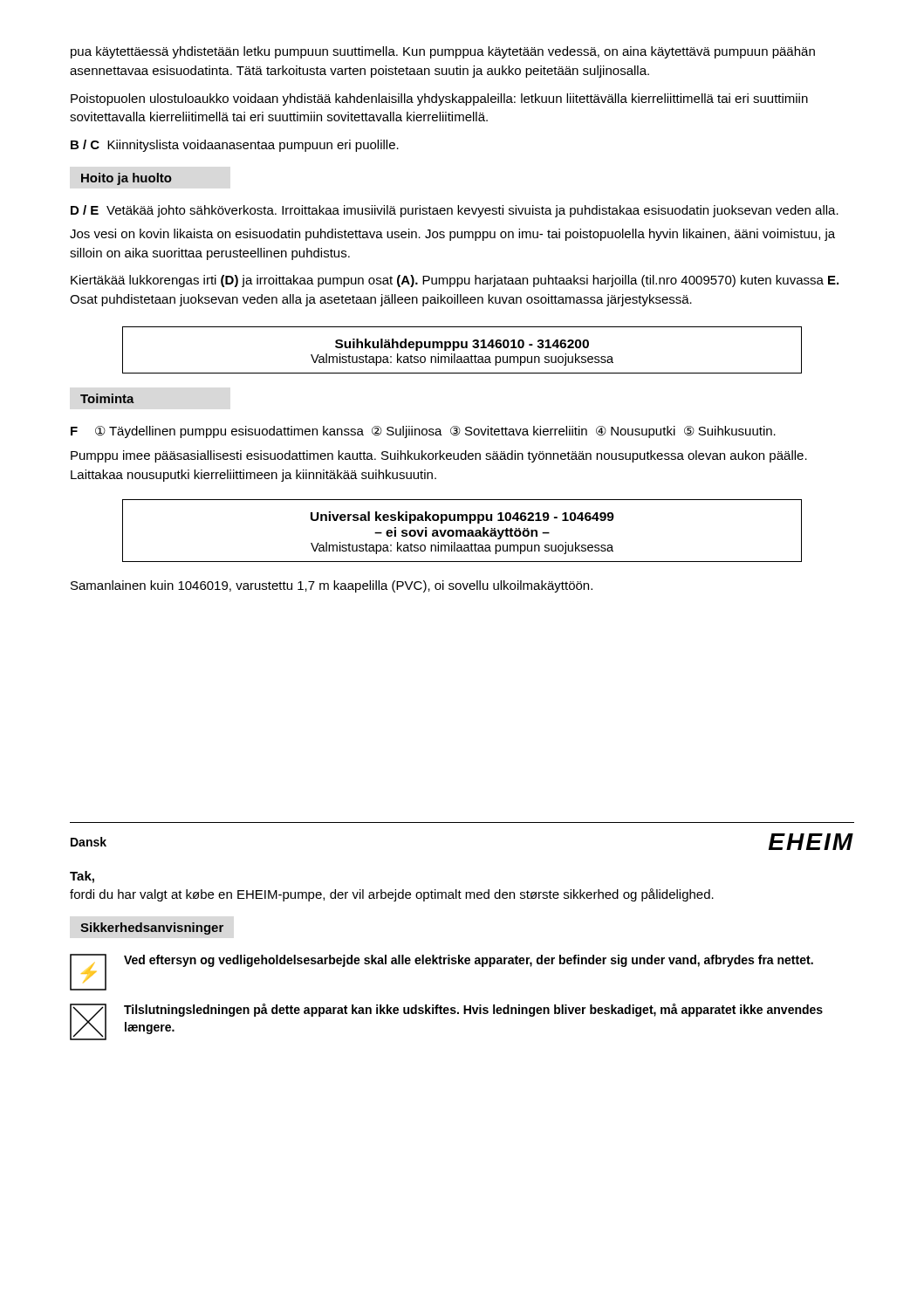Click on the block starting "B / C Kiinnityslista"
Viewport: 924px width, 1309px height.
tap(235, 144)
